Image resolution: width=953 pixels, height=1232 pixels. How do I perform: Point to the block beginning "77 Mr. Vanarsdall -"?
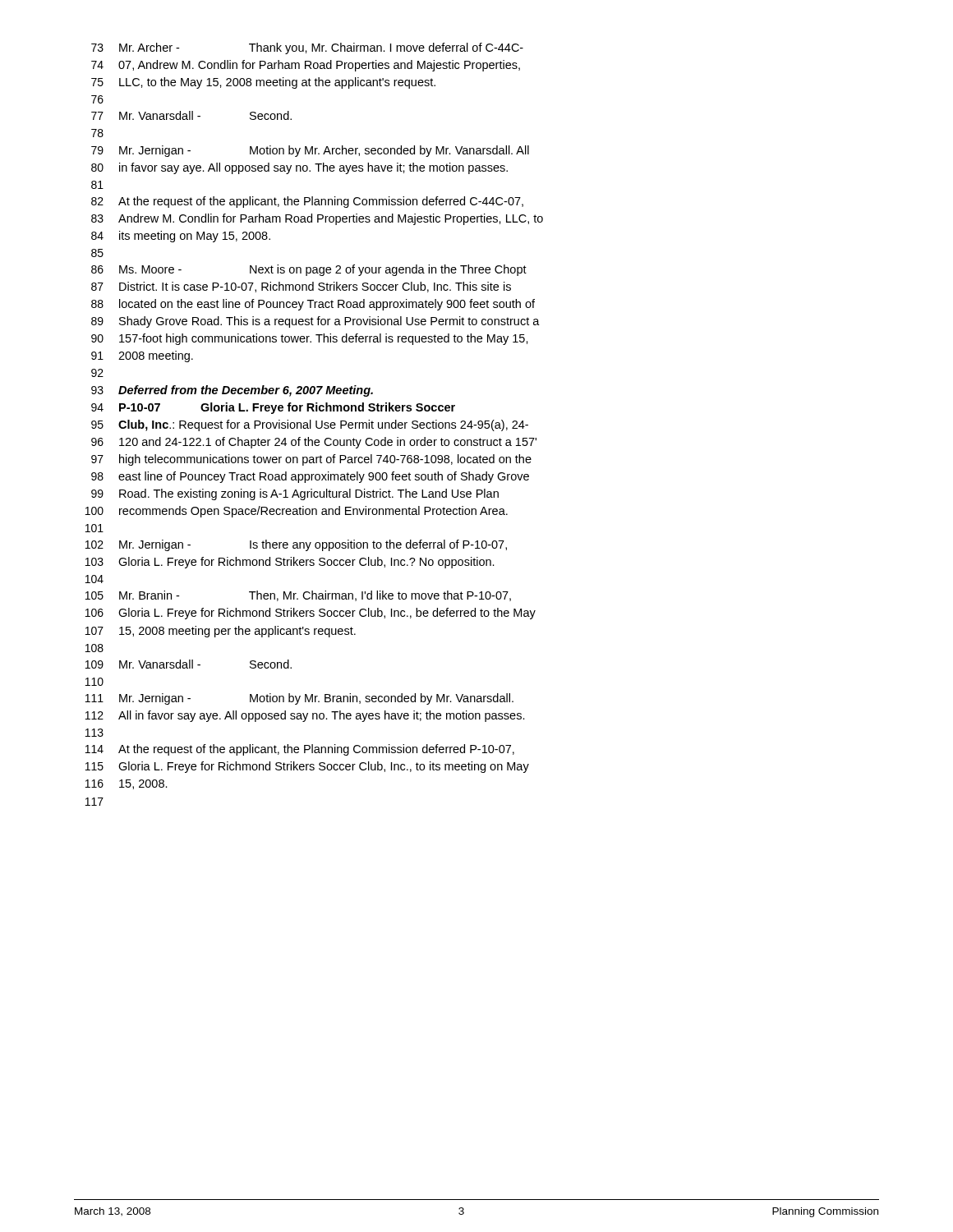pyautogui.click(x=191, y=115)
